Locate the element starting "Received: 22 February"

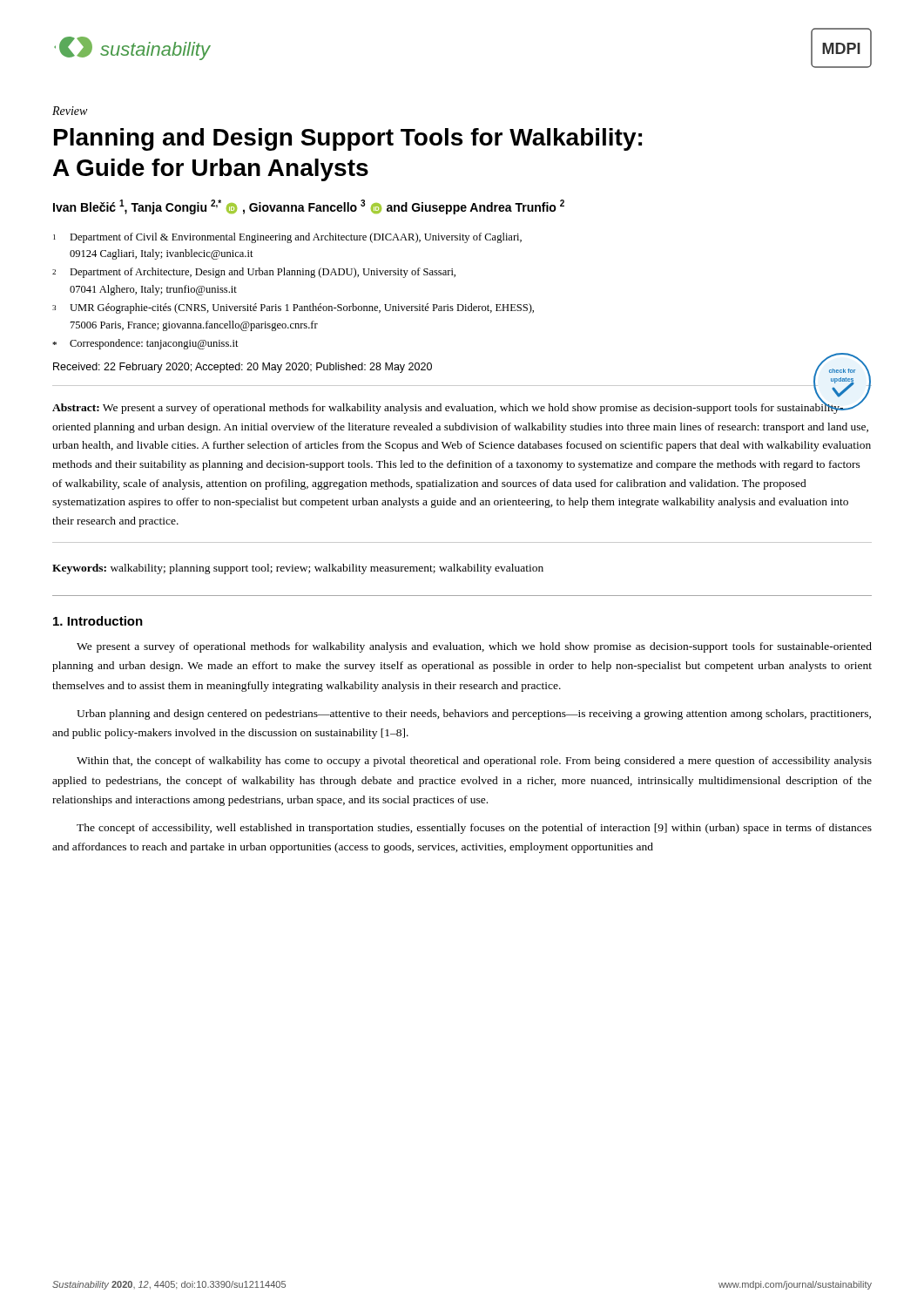point(242,367)
